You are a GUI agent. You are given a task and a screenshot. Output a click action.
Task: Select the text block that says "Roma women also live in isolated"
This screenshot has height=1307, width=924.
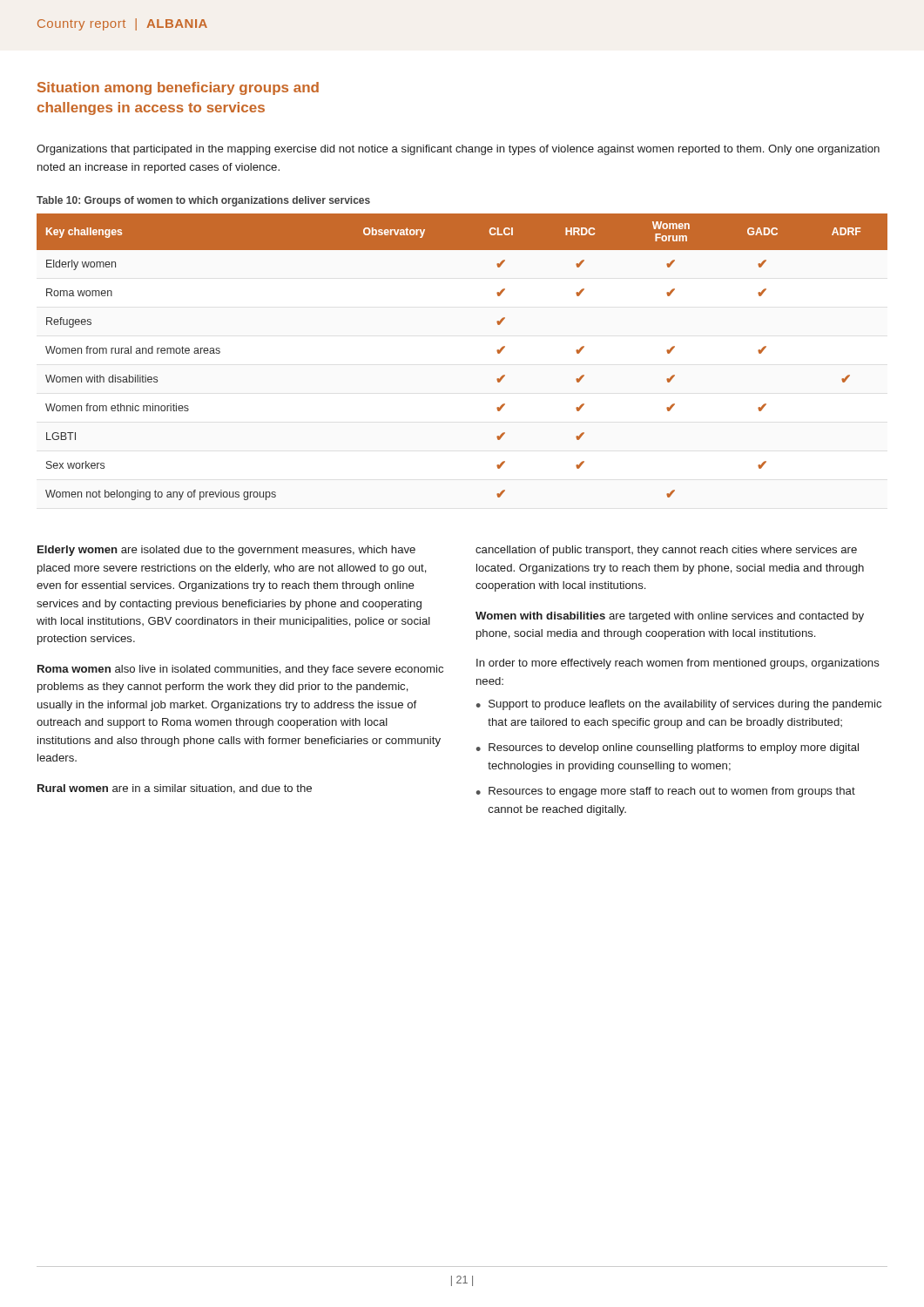coord(240,714)
